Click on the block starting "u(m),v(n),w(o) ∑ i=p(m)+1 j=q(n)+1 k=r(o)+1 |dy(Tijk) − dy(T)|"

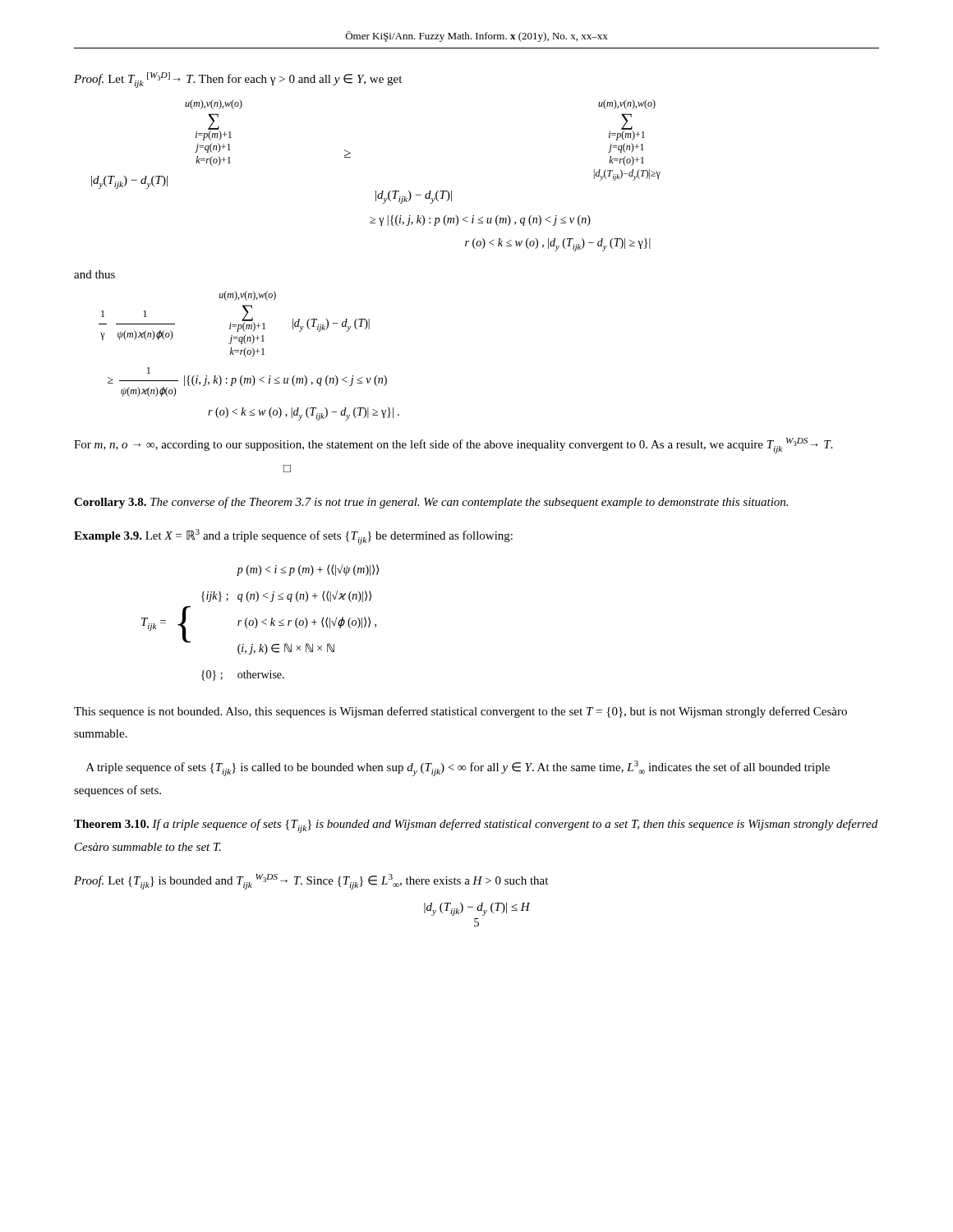pos(215,104)
